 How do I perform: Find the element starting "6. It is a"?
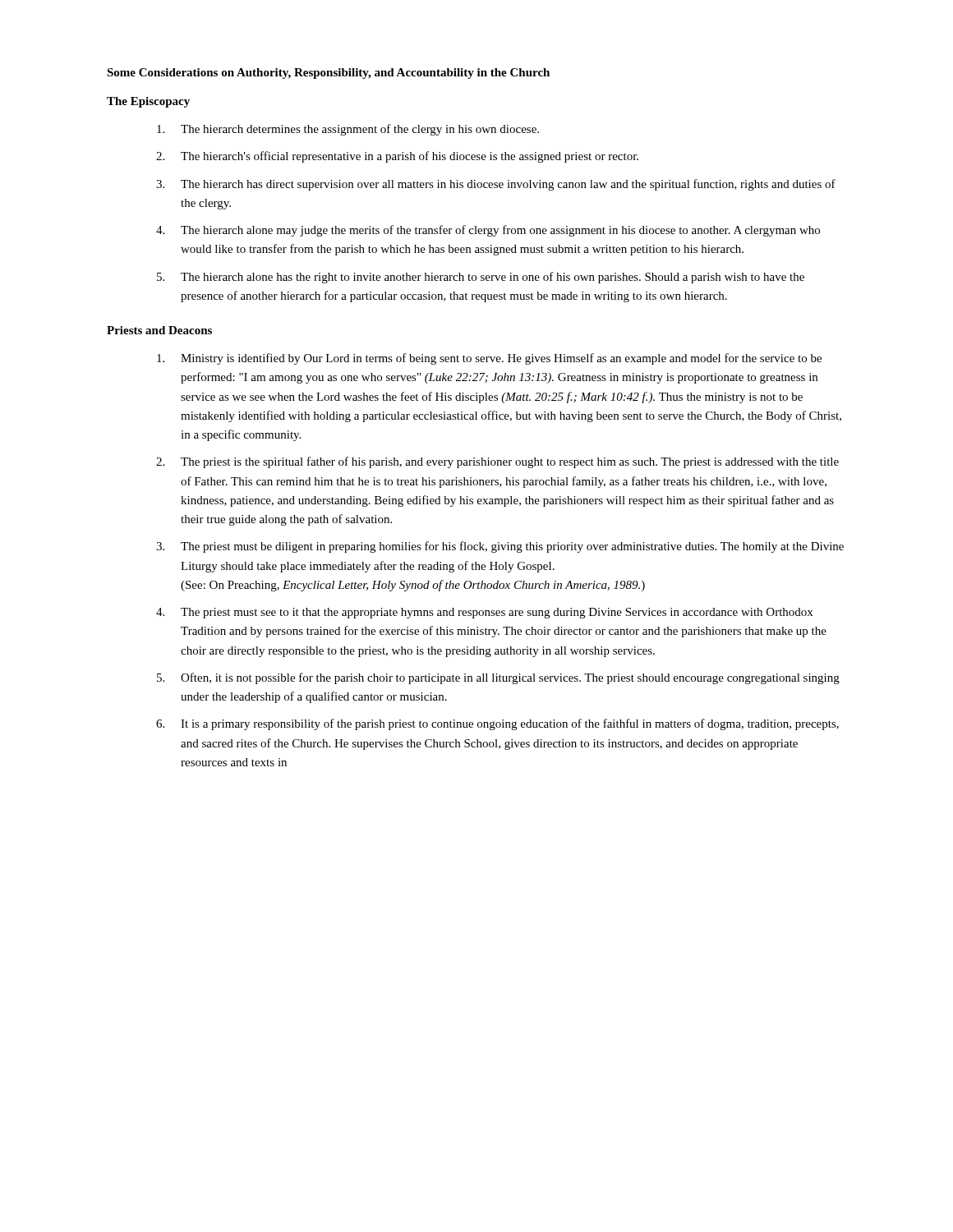pyautogui.click(x=501, y=743)
